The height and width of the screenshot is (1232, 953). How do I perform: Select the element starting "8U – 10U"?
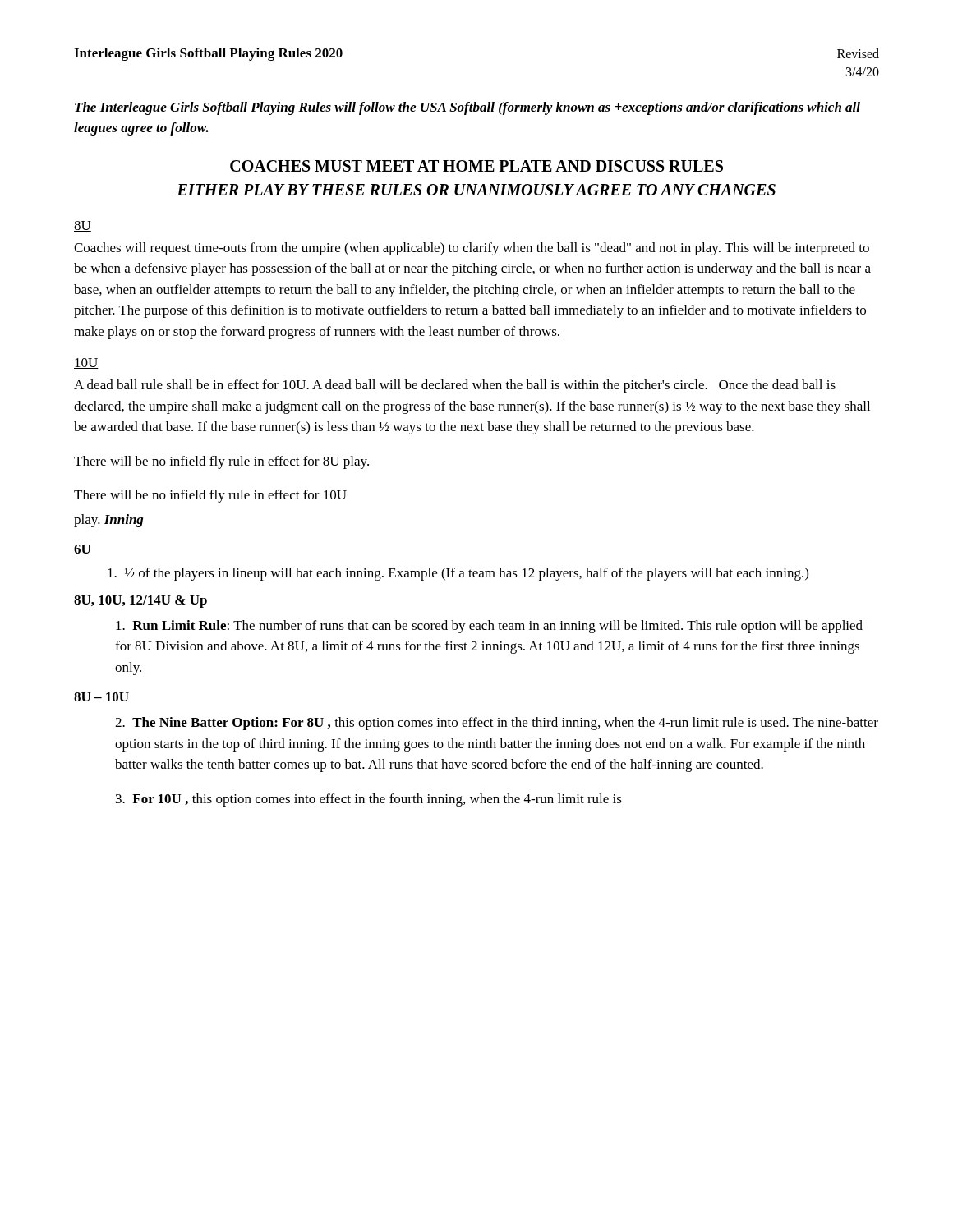101,697
